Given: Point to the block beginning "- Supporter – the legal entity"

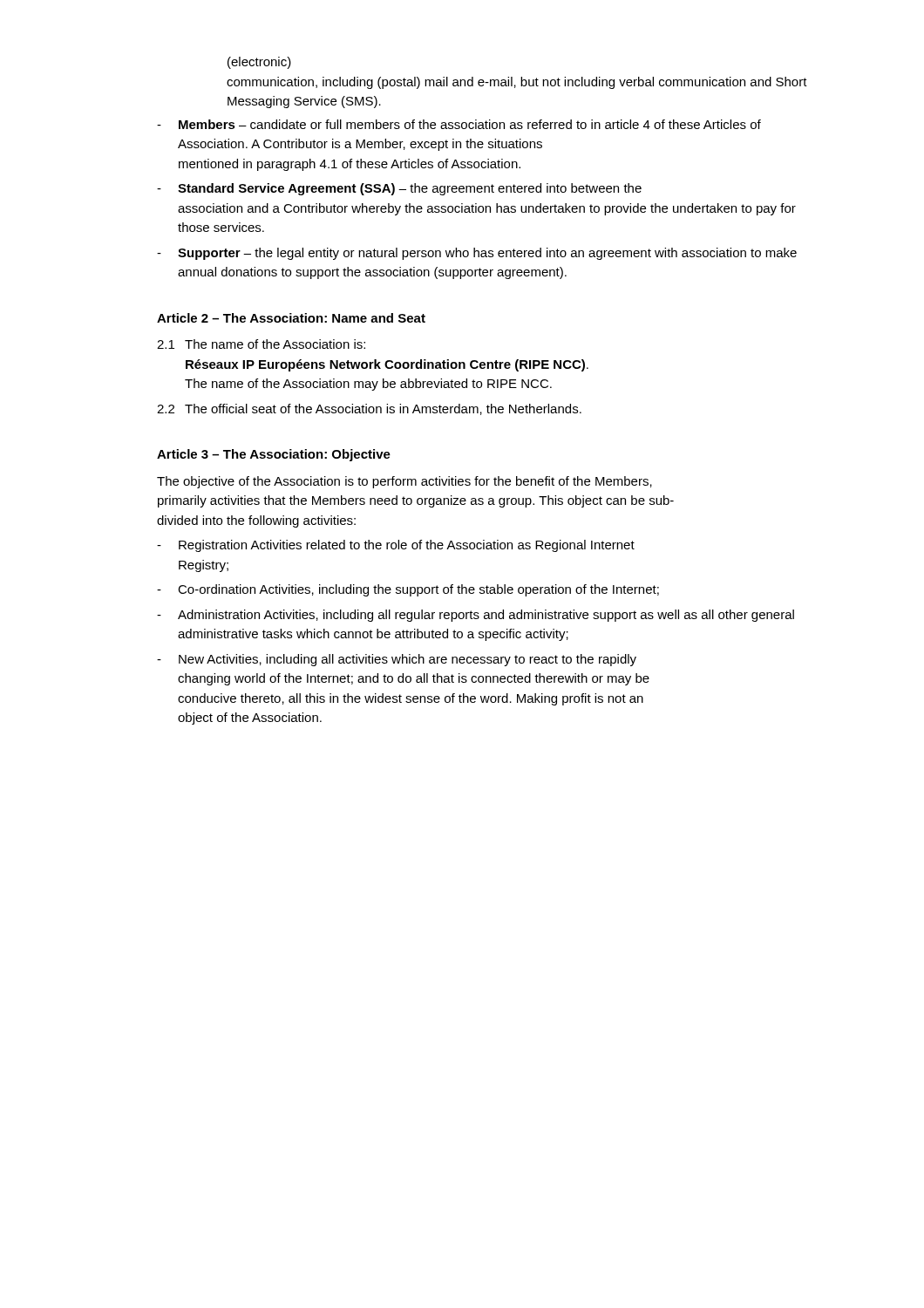Looking at the screenshot, I should click(488, 263).
